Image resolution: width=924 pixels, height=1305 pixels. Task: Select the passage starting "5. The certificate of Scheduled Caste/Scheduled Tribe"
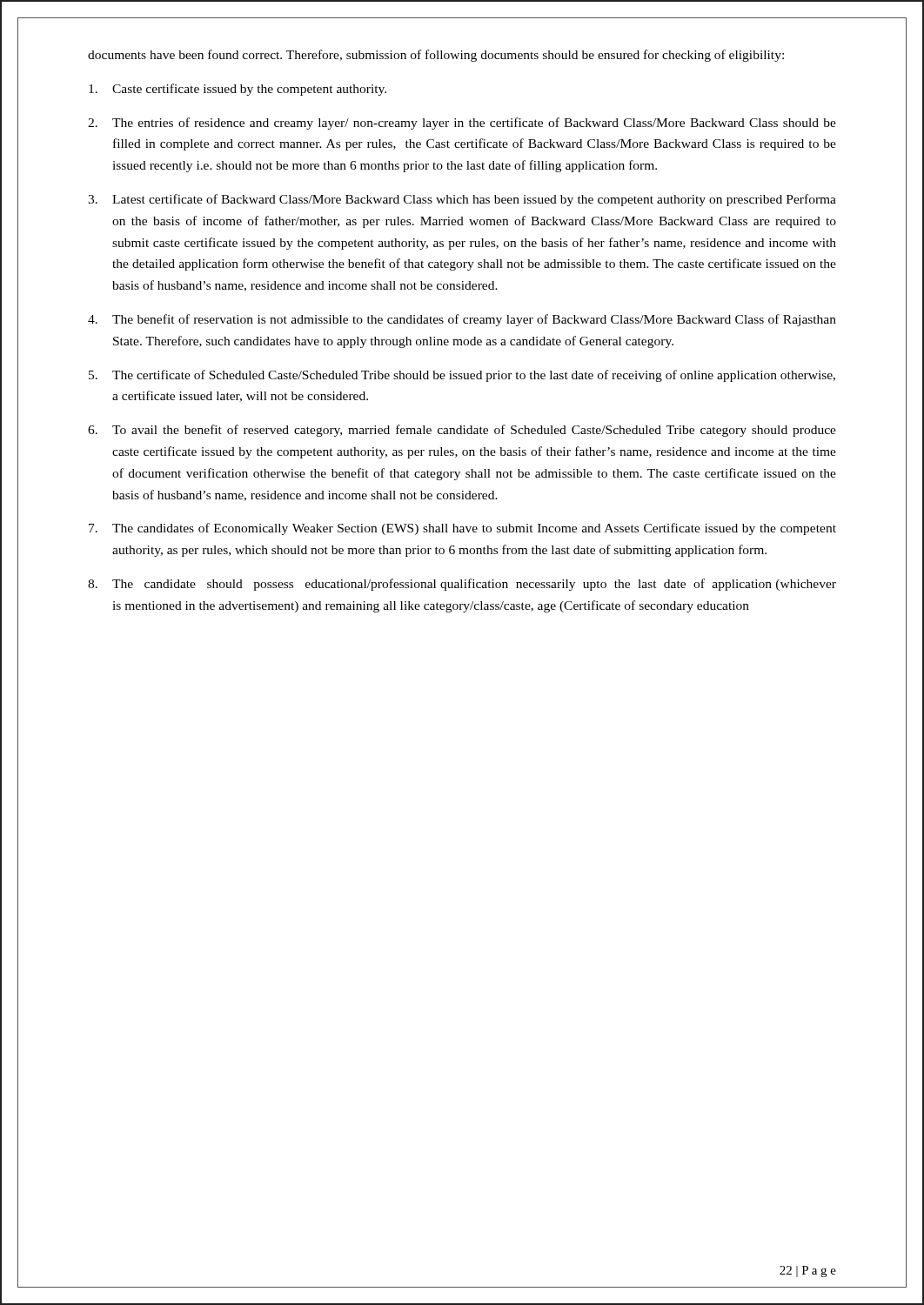click(462, 386)
